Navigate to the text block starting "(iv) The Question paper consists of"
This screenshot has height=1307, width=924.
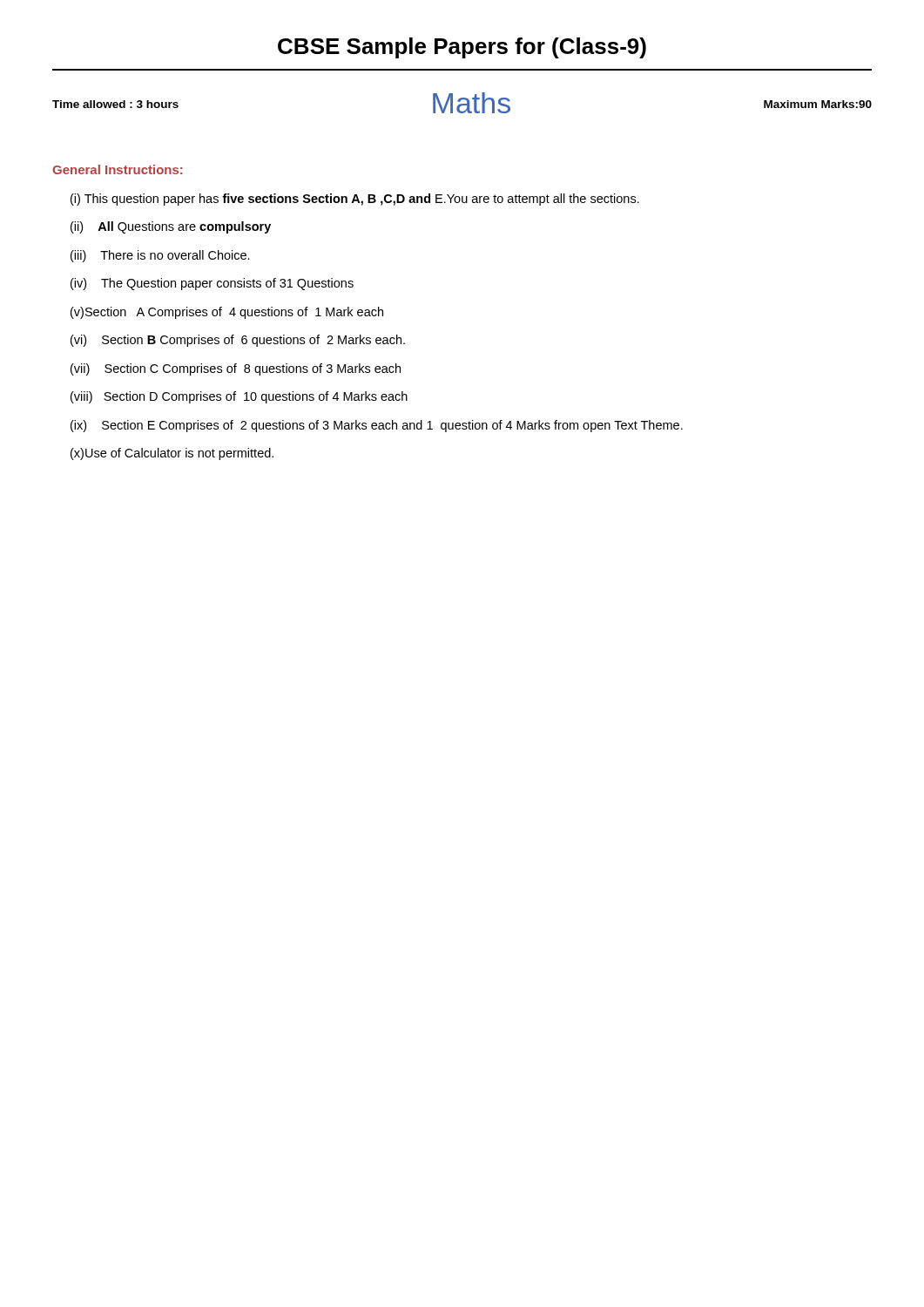(x=212, y=284)
